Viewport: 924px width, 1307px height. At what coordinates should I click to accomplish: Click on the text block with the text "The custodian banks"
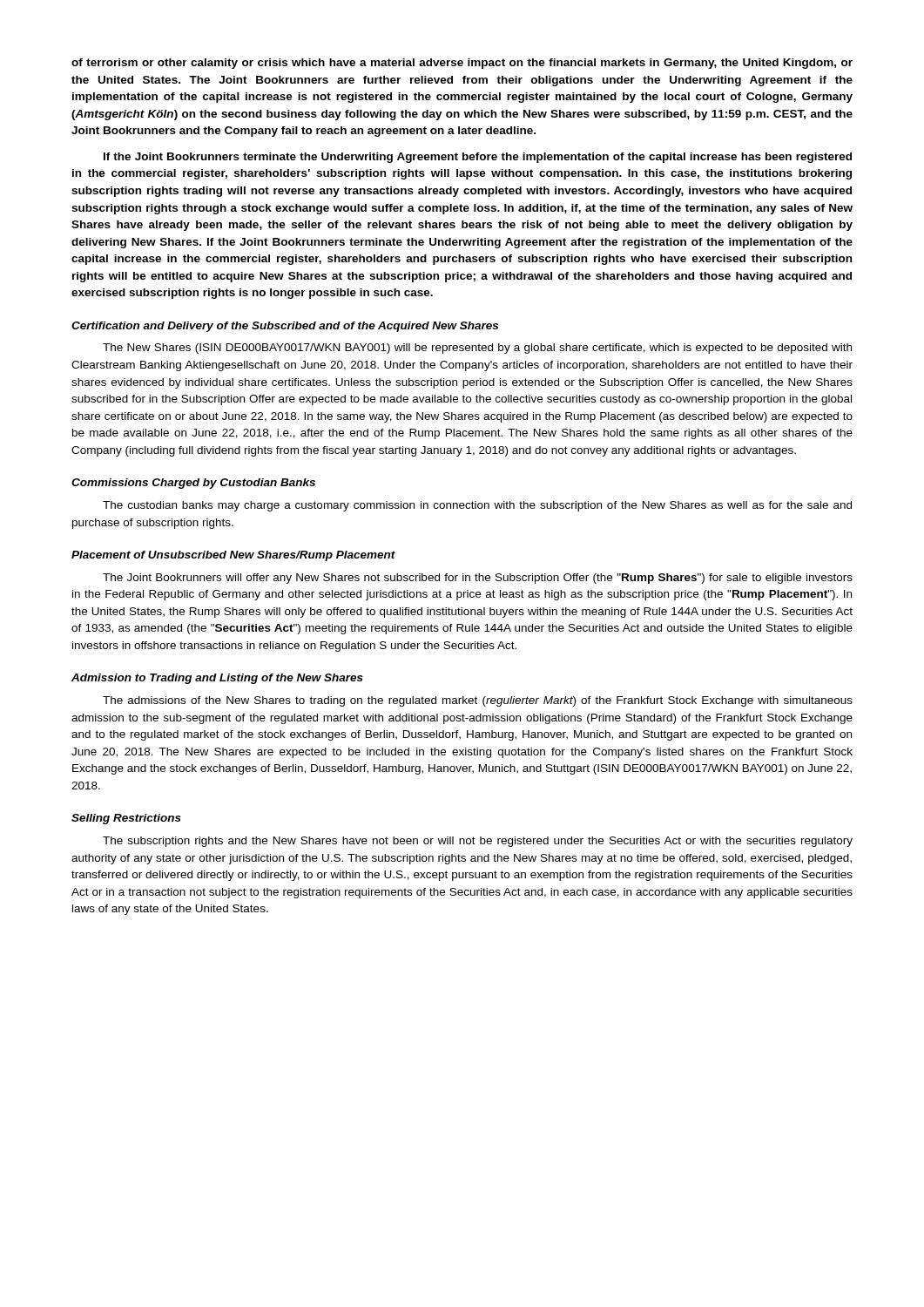tap(462, 514)
